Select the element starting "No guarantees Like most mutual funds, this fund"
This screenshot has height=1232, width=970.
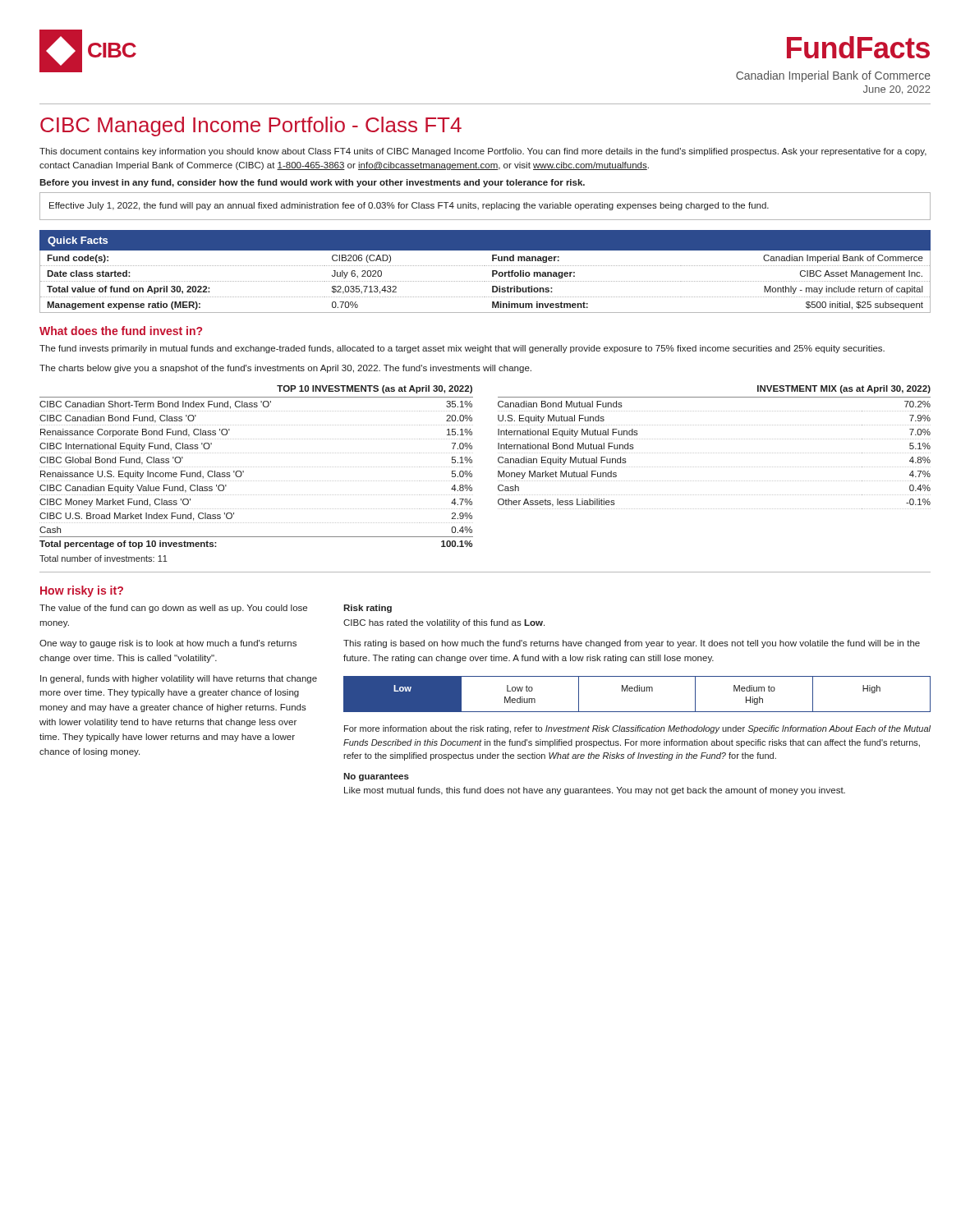point(595,783)
